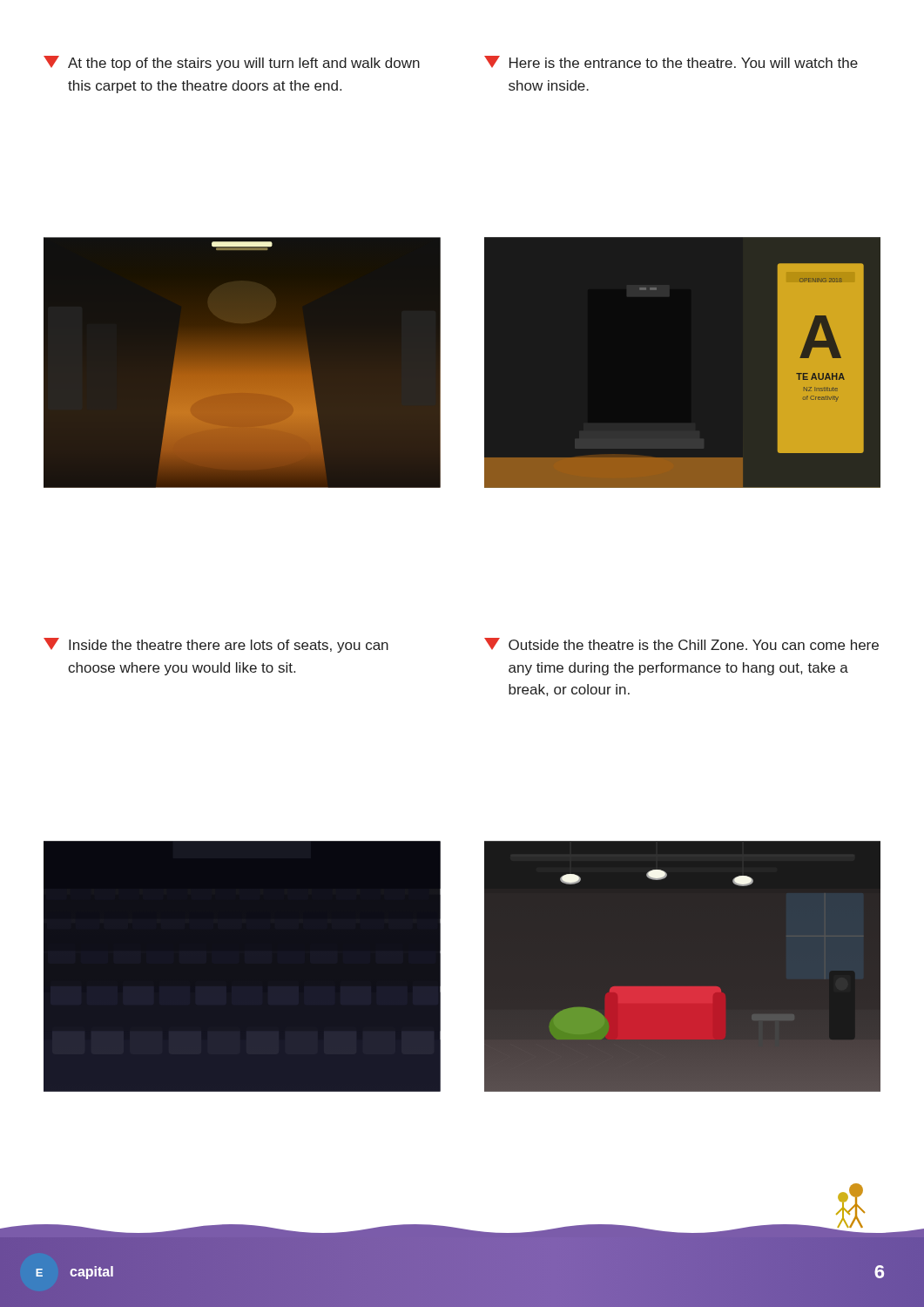Point to the text block starting "Inside the theatre"

tap(242, 657)
